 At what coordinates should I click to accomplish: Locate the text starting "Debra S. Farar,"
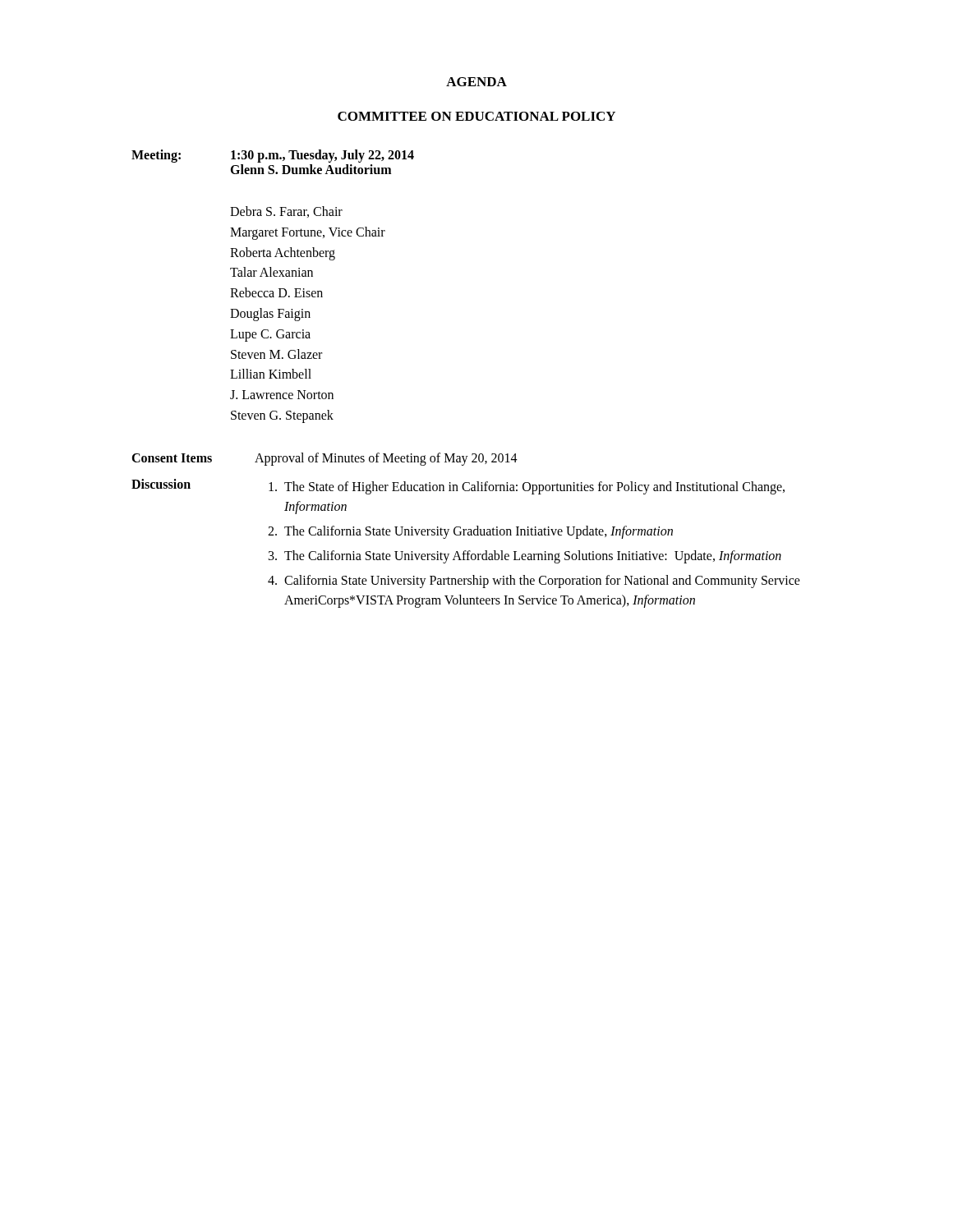pos(286,212)
